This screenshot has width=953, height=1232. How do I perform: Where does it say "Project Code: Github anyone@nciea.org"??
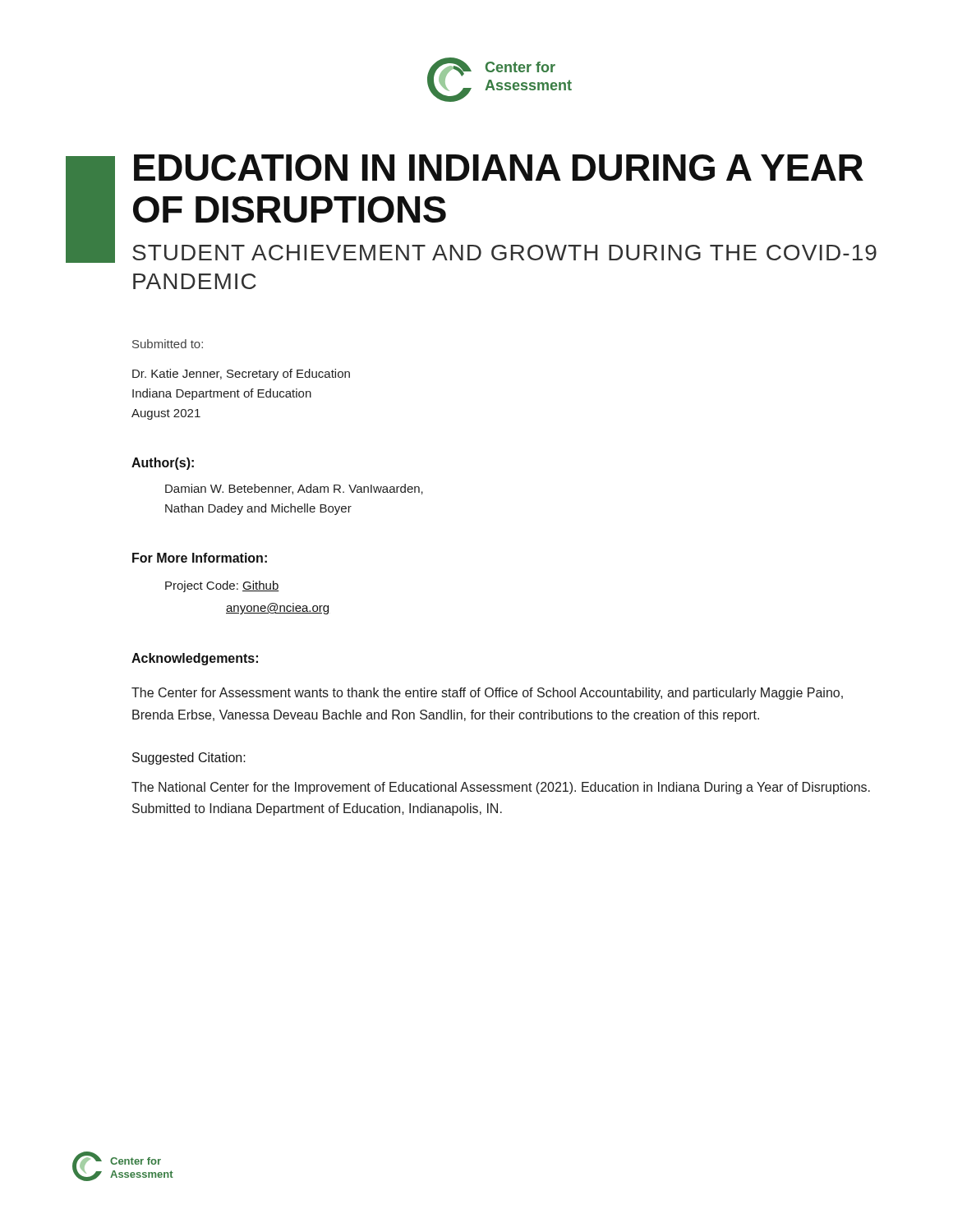point(247,596)
